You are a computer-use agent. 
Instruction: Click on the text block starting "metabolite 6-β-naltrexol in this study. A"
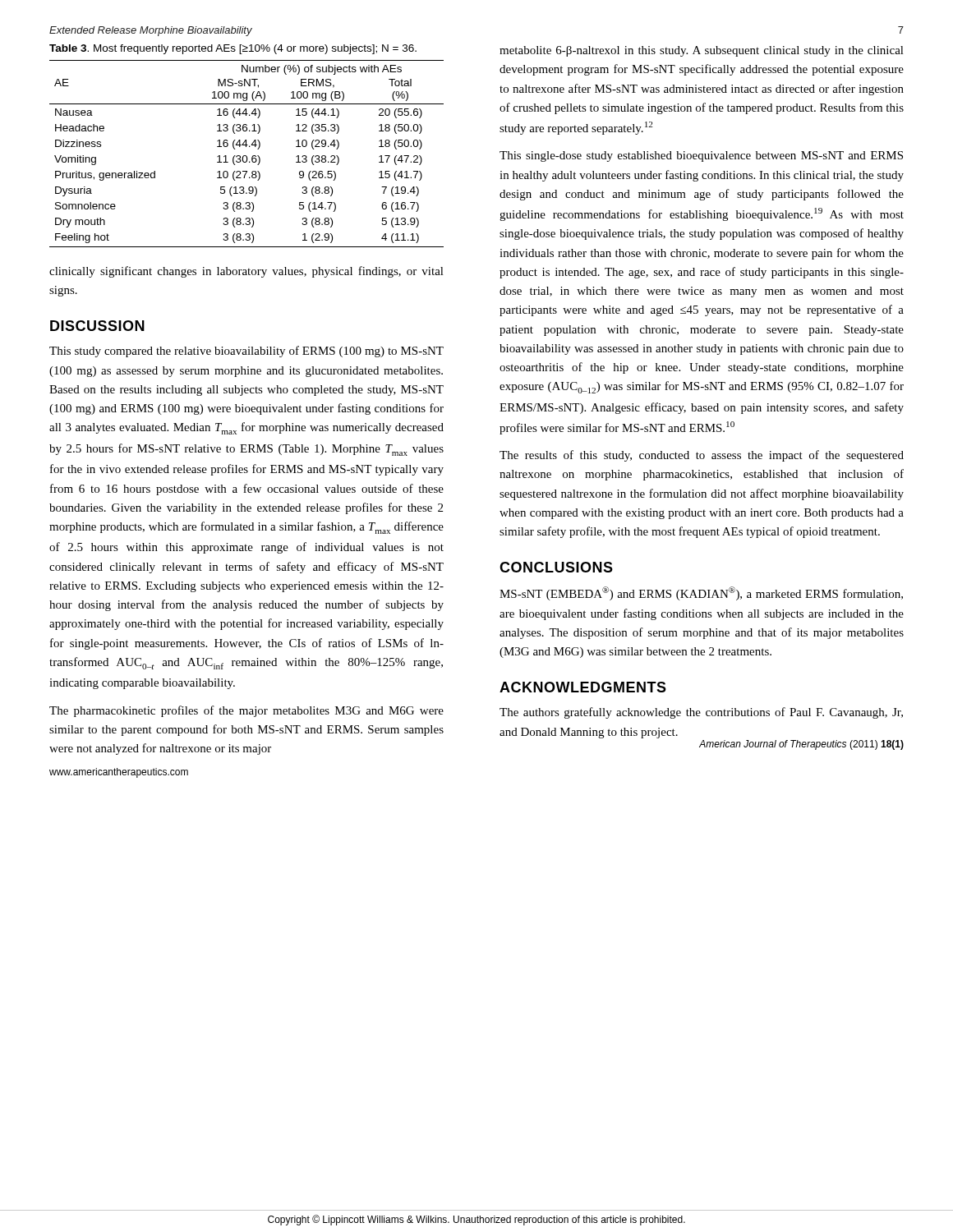[702, 89]
